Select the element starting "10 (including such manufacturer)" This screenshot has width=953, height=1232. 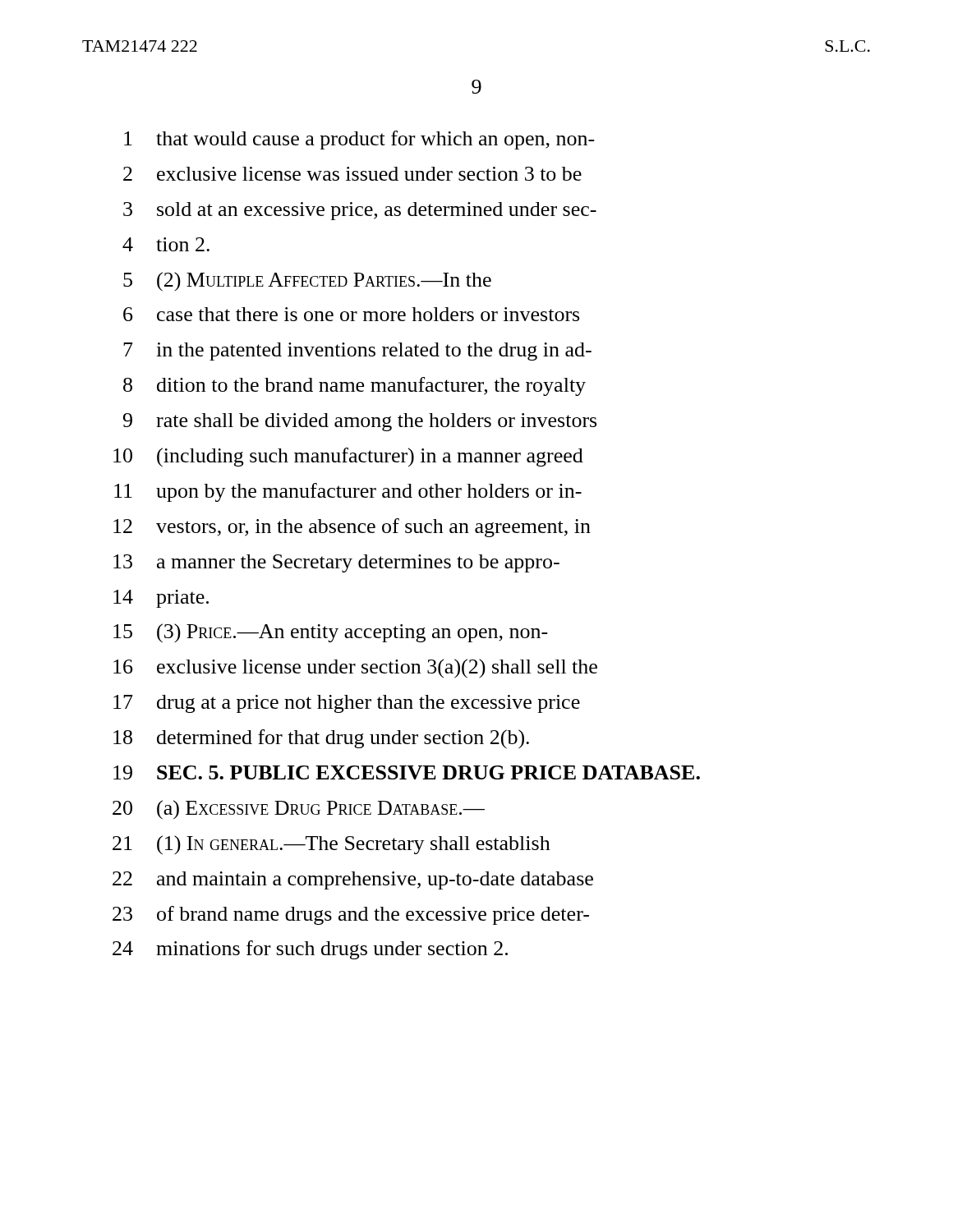(x=476, y=456)
